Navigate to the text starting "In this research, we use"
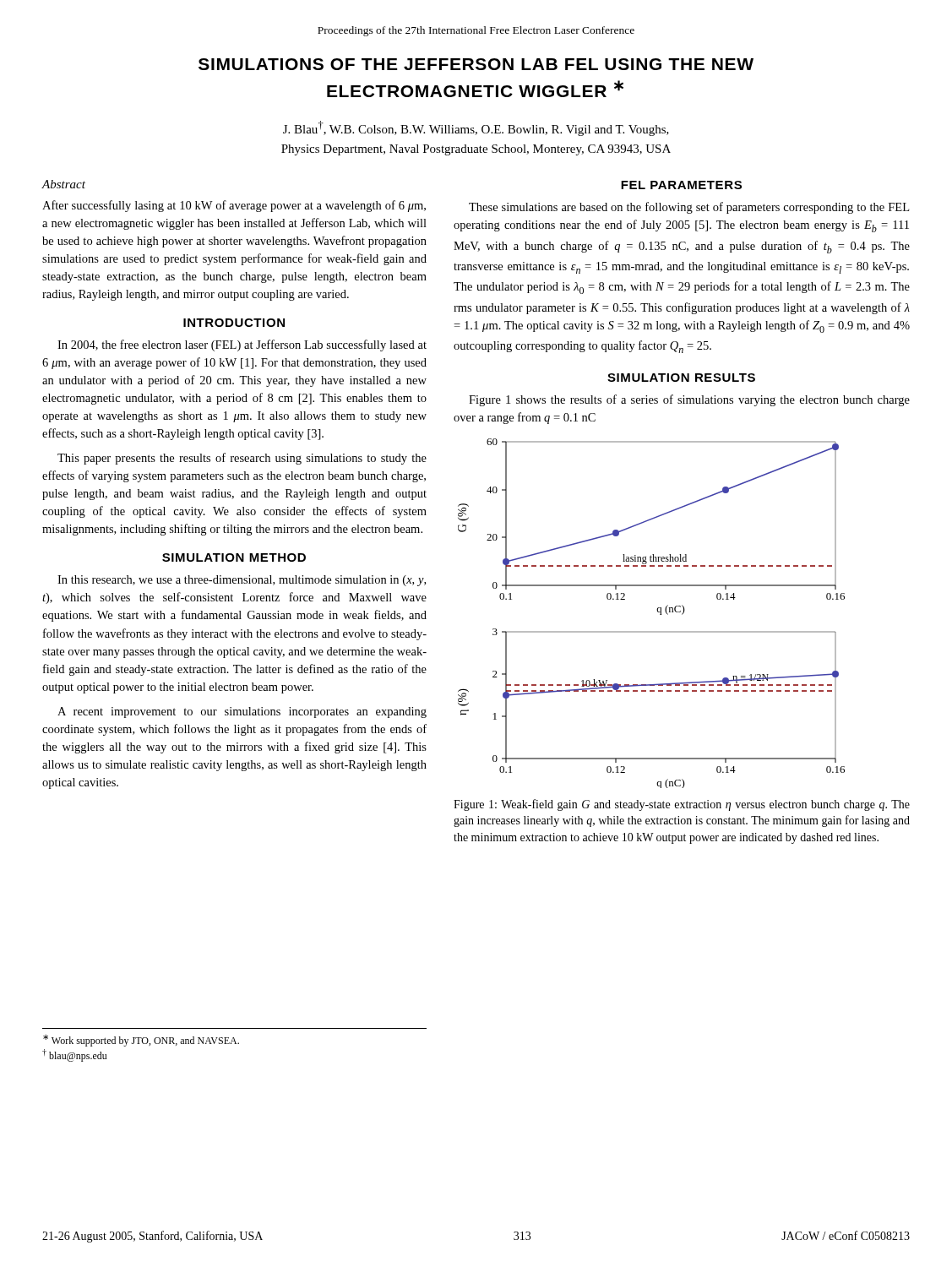 click(234, 681)
